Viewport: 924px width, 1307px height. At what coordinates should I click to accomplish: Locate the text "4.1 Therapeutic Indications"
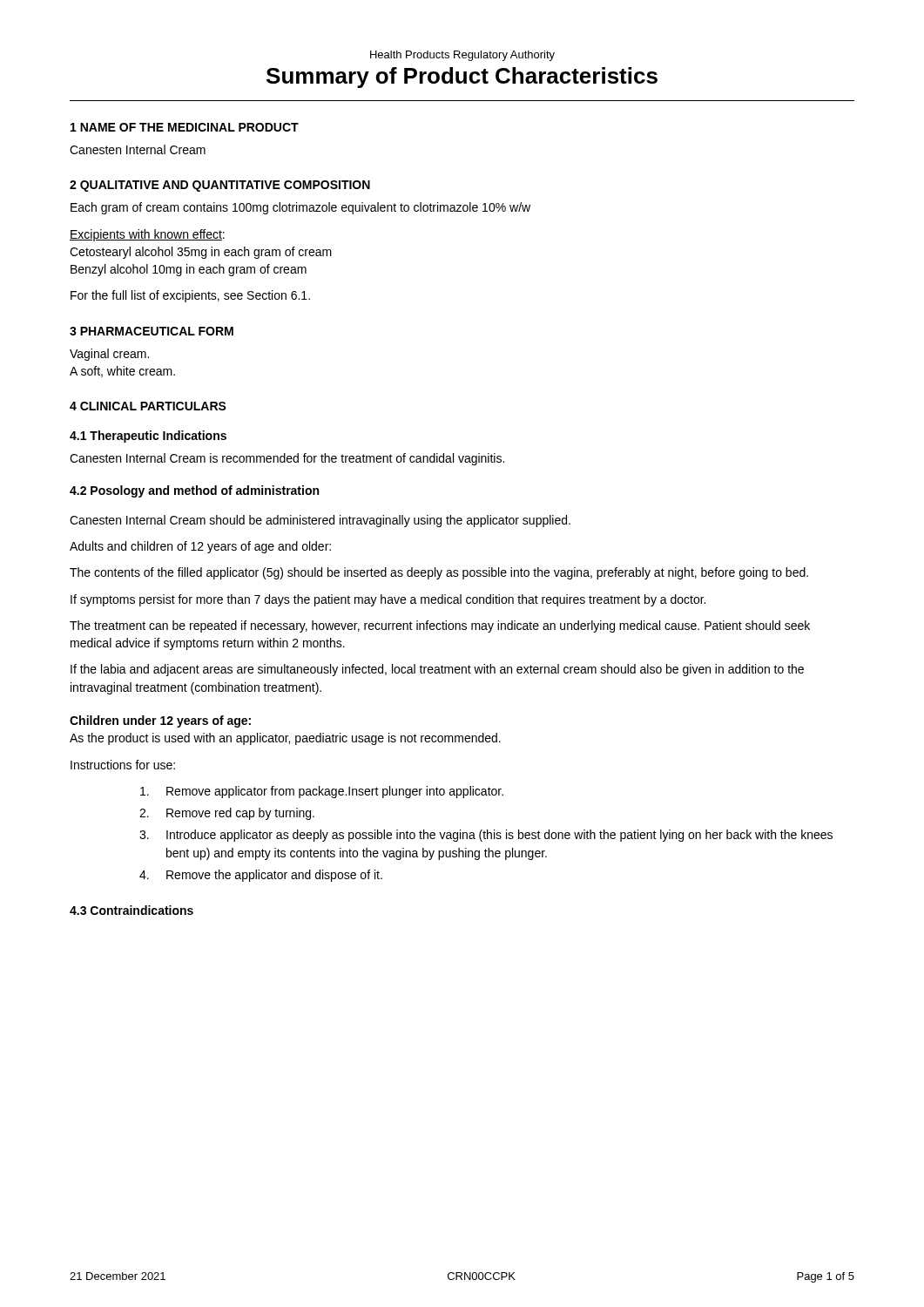pyautogui.click(x=148, y=436)
